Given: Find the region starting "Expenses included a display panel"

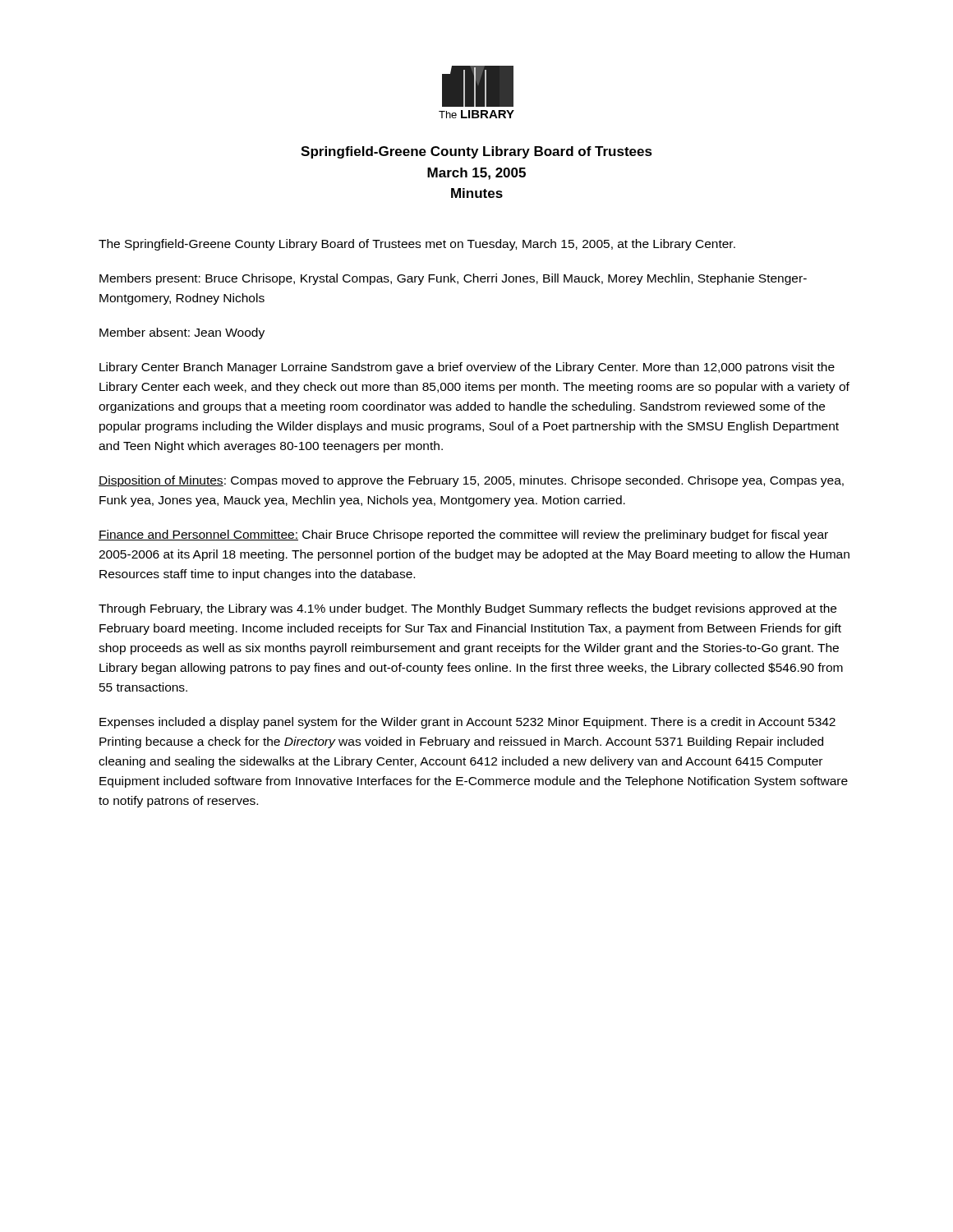Looking at the screenshot, I should pyautogui.click(x=473, y=761).
